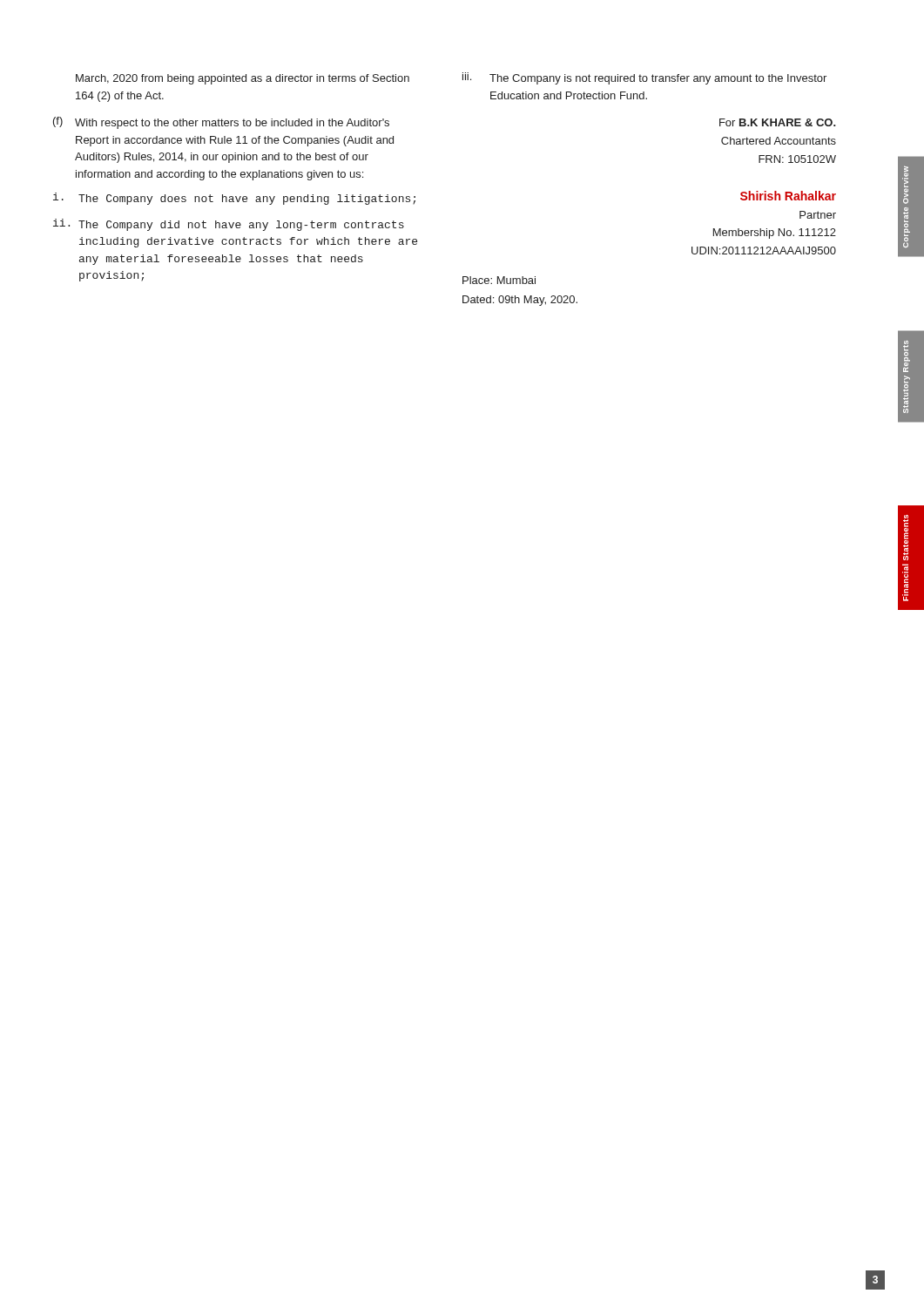Locate the passage starting "iii. The Company is not required"

pyautogui.click(x=649, y=87)
